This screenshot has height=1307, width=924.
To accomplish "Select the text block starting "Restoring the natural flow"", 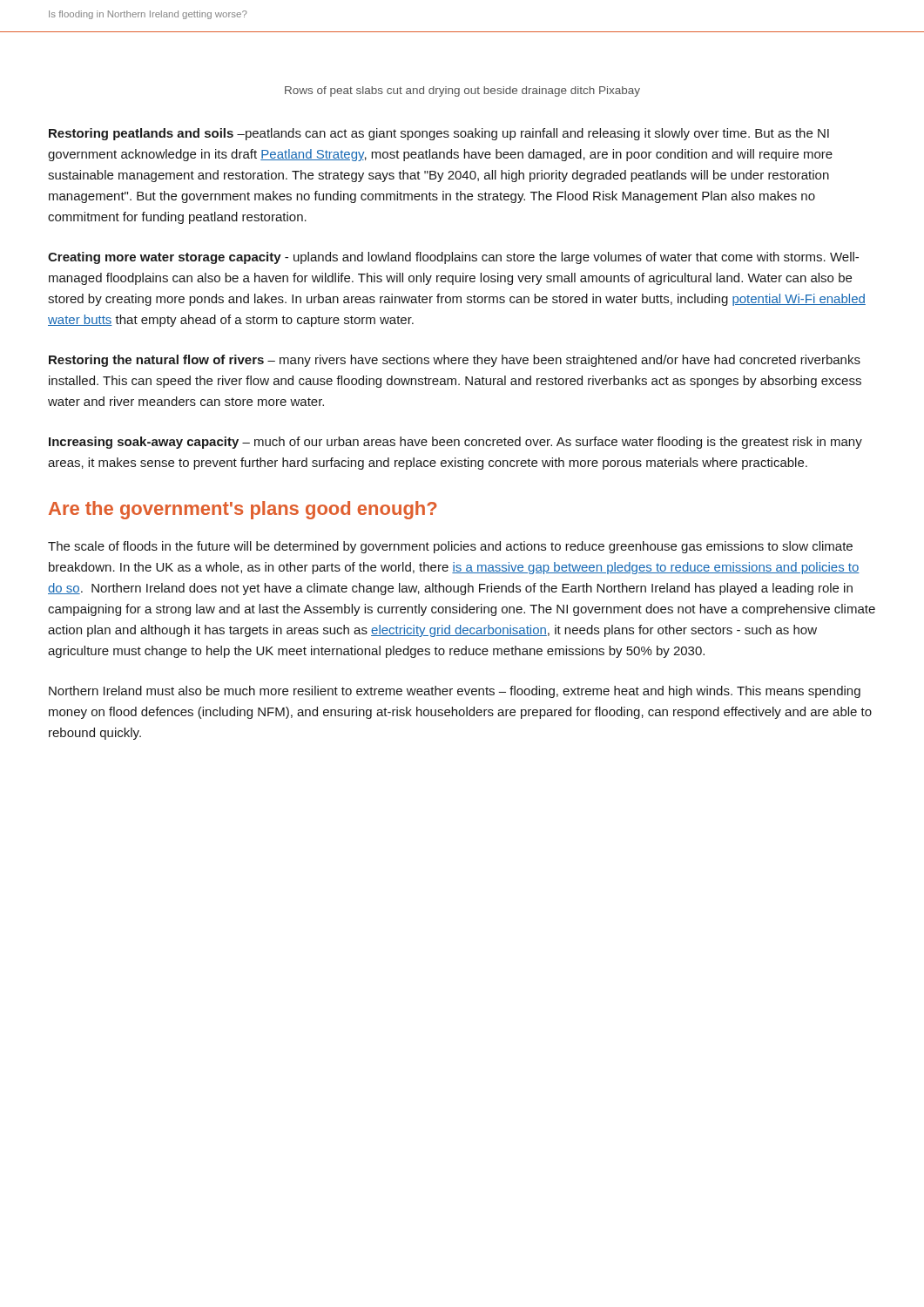I will point(462,381).
